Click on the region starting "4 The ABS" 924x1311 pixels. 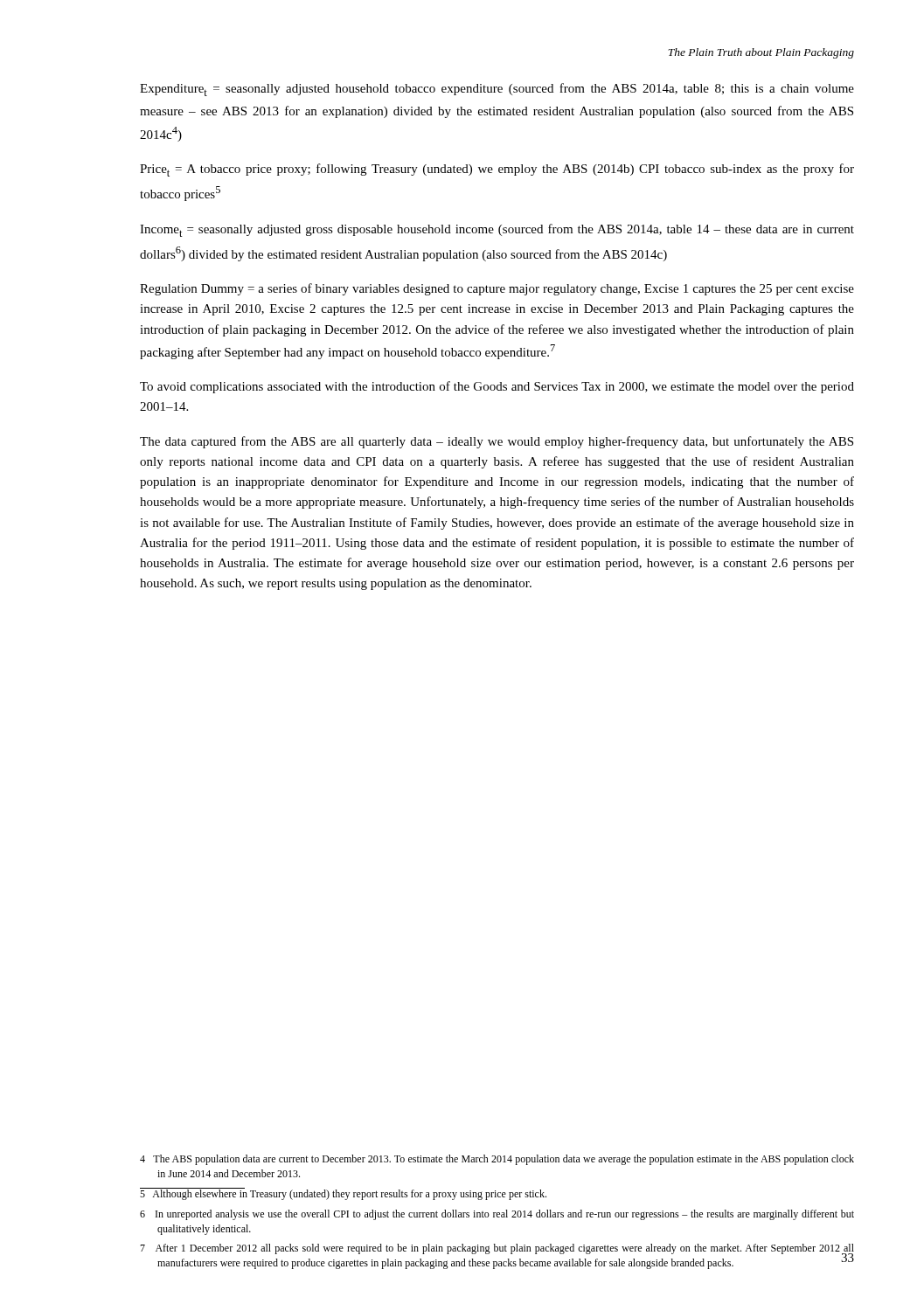point(497,1167)
